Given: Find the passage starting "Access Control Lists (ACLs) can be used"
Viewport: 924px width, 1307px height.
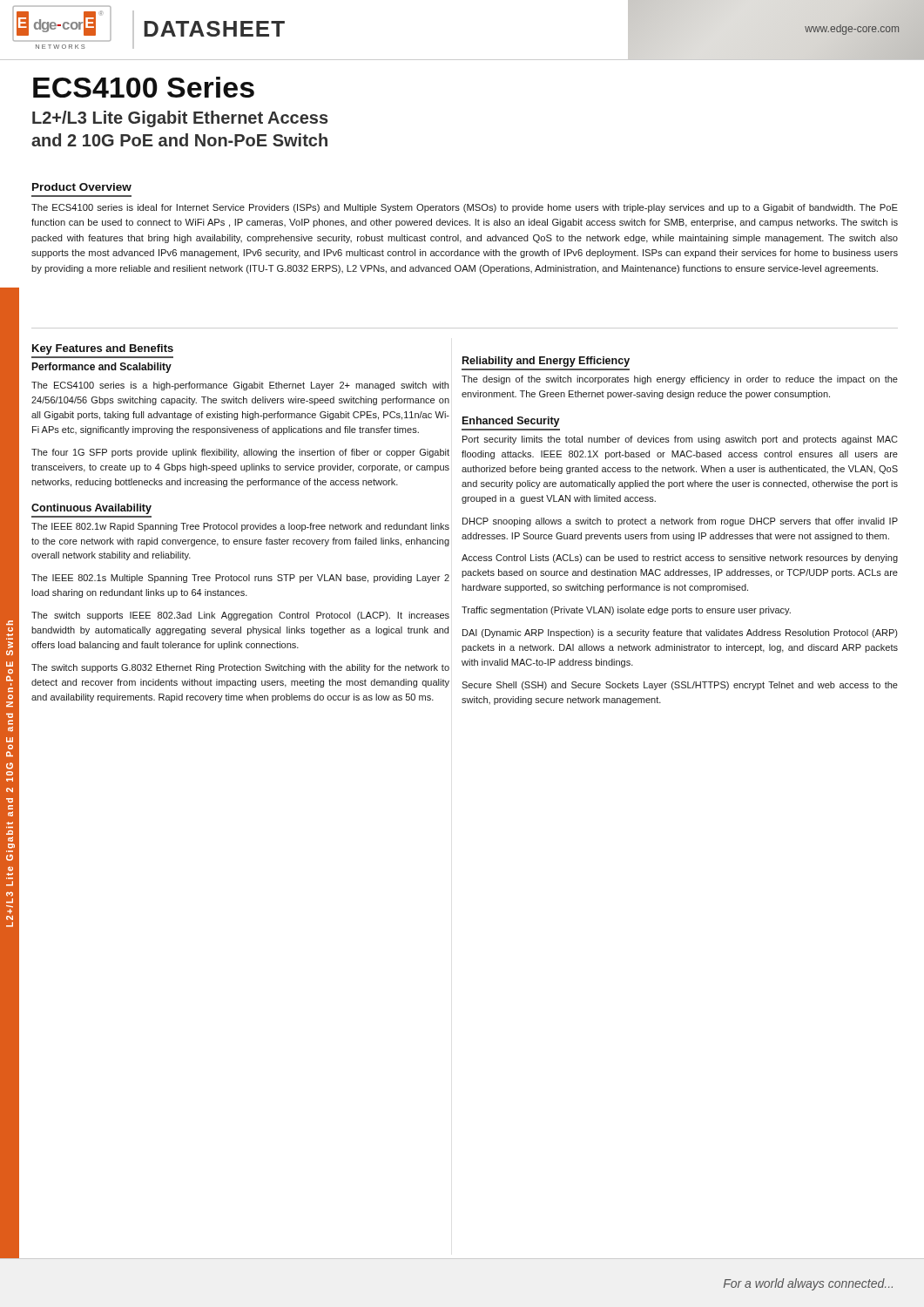Looking at the screenshot, I should [680, 573].
